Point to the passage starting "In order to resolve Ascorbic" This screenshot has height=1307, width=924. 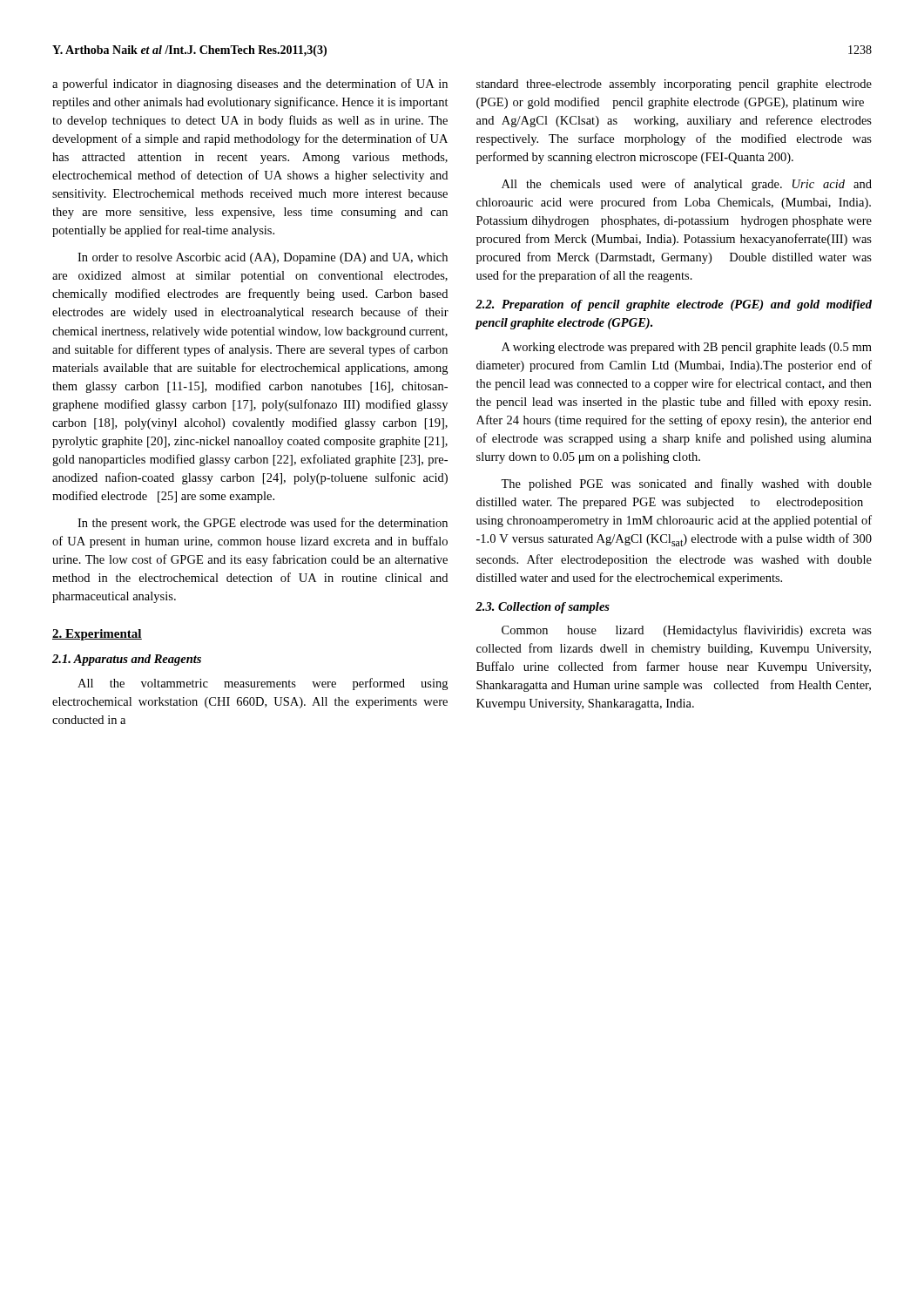click(250, 377)
